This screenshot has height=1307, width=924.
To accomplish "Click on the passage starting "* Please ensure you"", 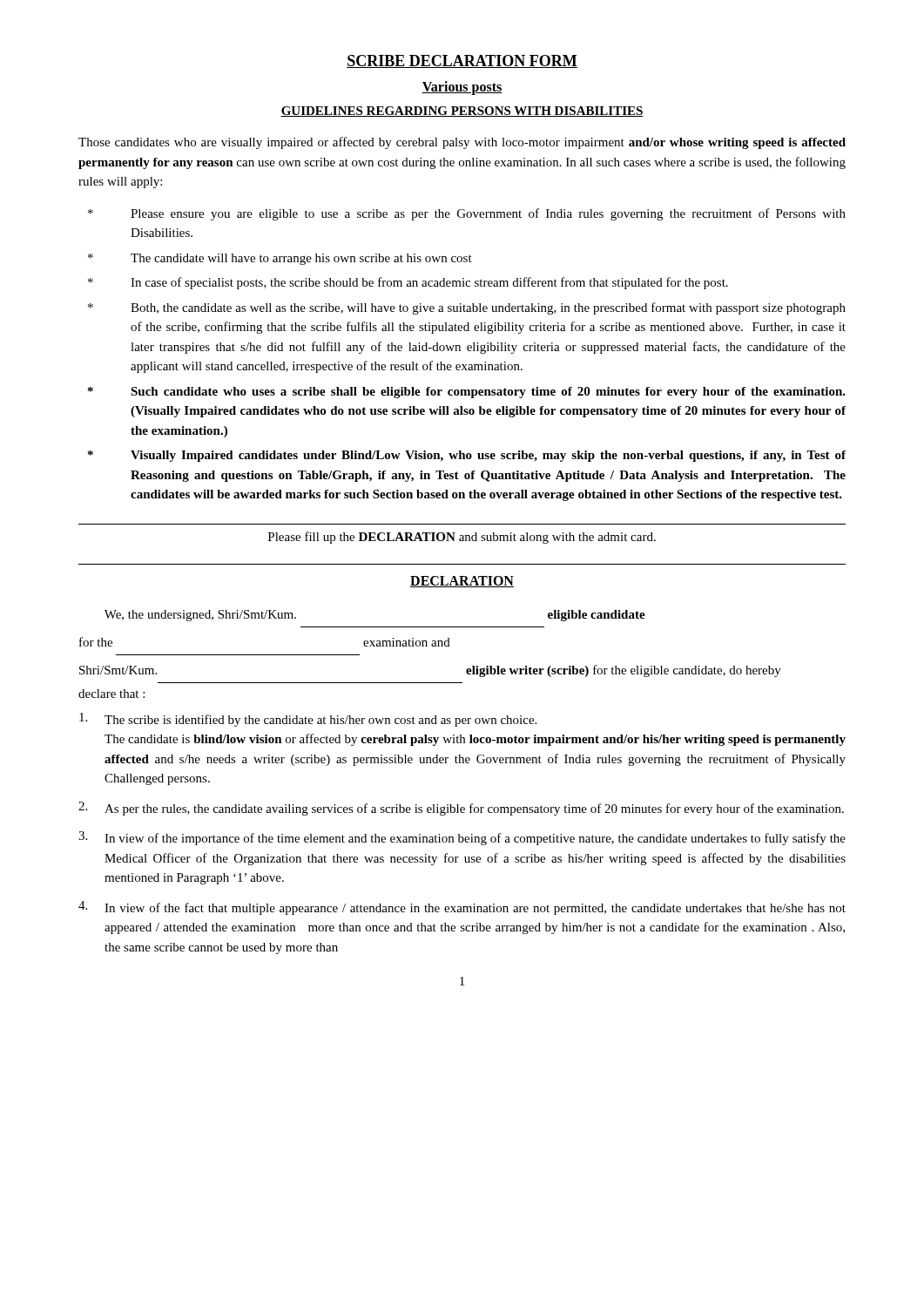I will coord(462,223).
